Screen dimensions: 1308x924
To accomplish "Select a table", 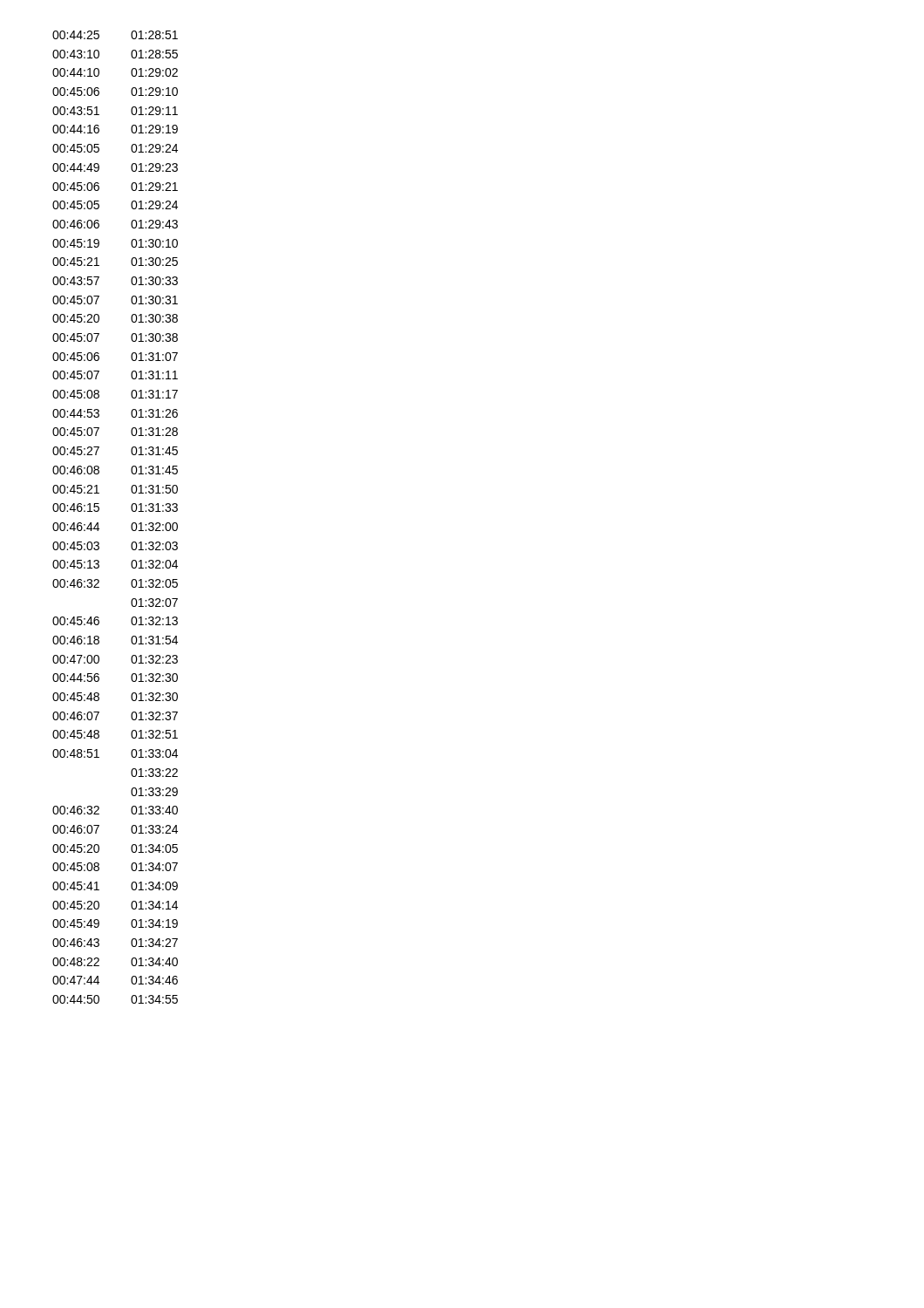I will click(x=131, y=518).
